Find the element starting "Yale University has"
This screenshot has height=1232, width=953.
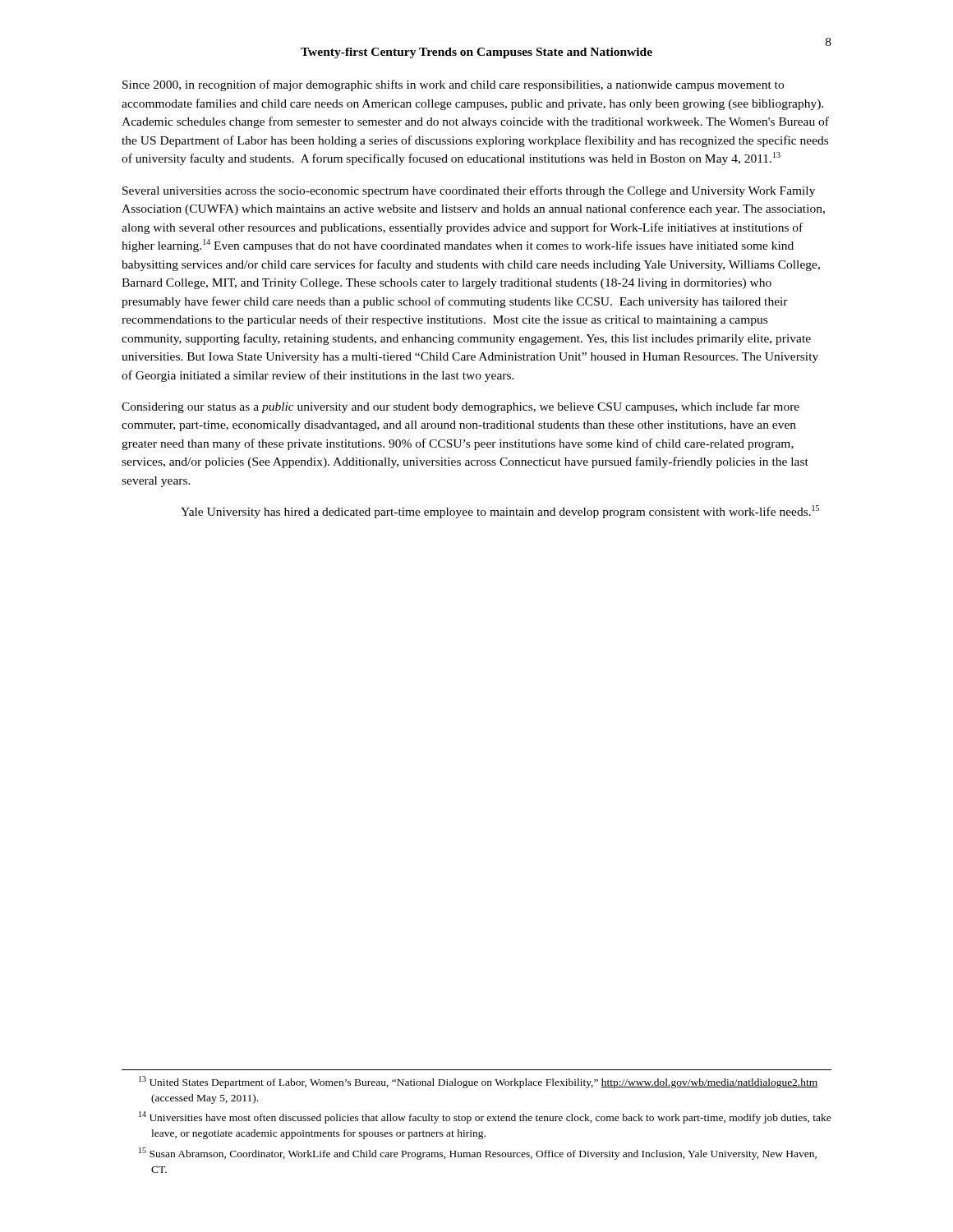click(500, 511)
